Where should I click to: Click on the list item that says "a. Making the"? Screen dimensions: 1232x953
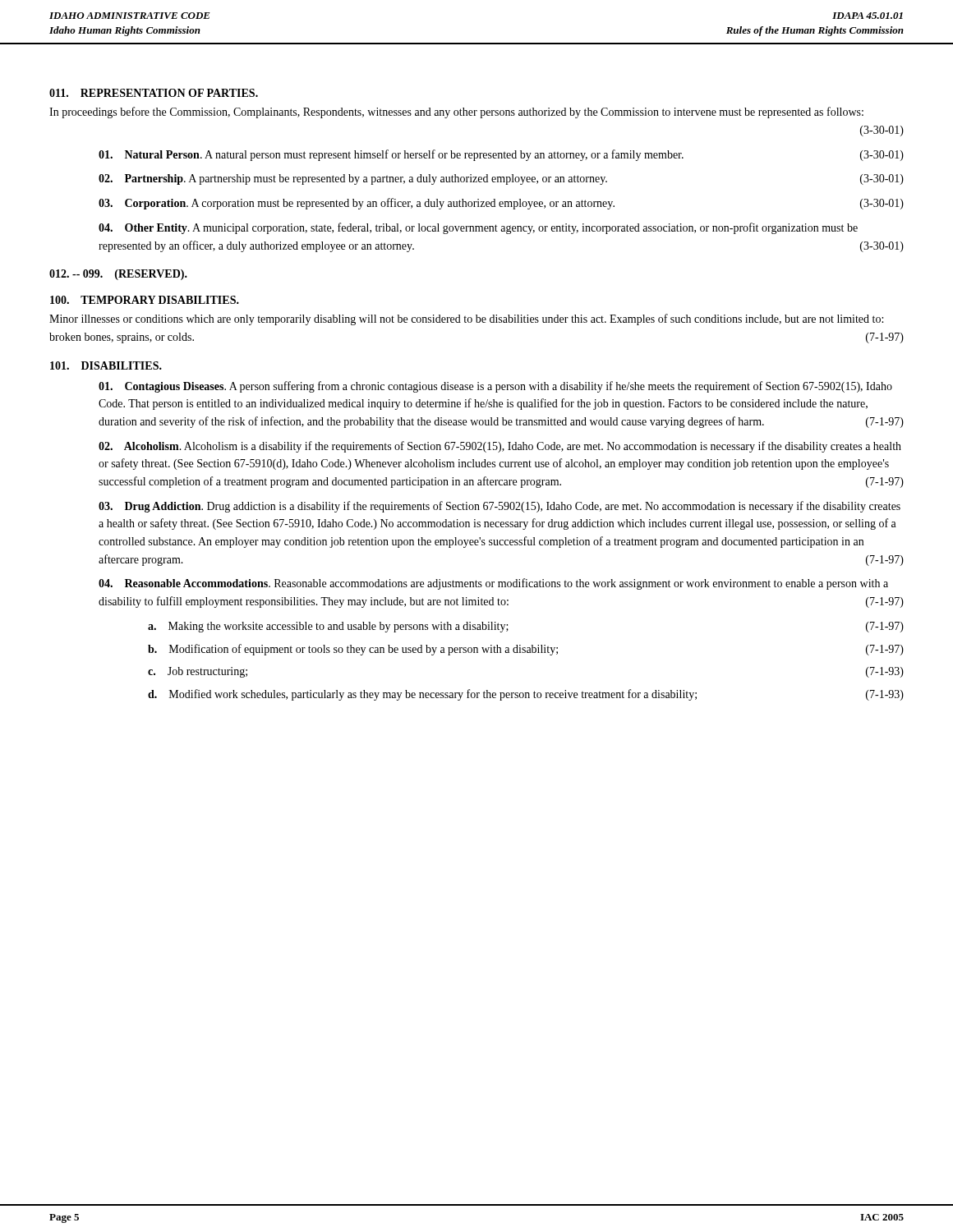coord(342,627)
